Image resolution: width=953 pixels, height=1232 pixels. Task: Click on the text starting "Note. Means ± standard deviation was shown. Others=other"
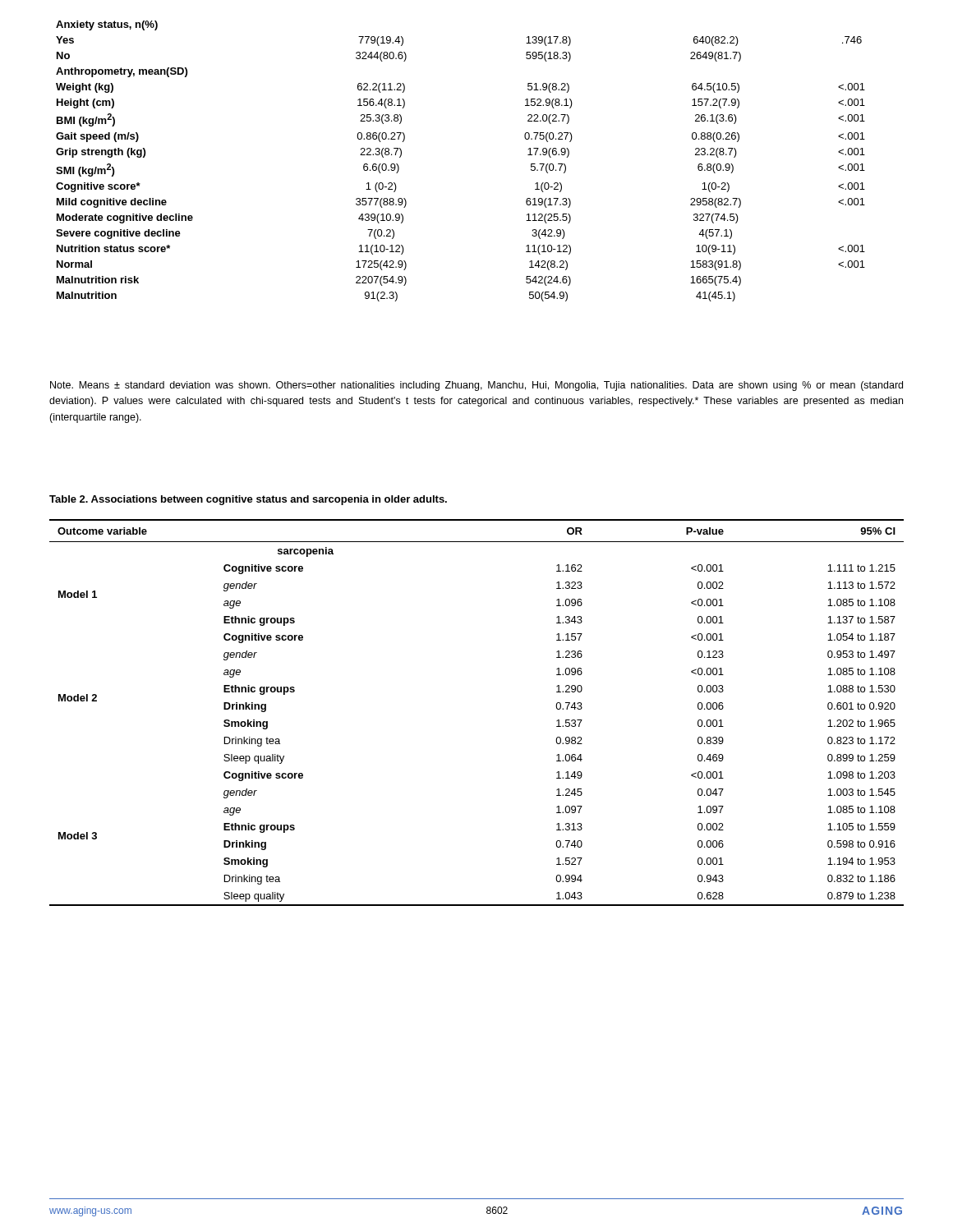(476, 401)
